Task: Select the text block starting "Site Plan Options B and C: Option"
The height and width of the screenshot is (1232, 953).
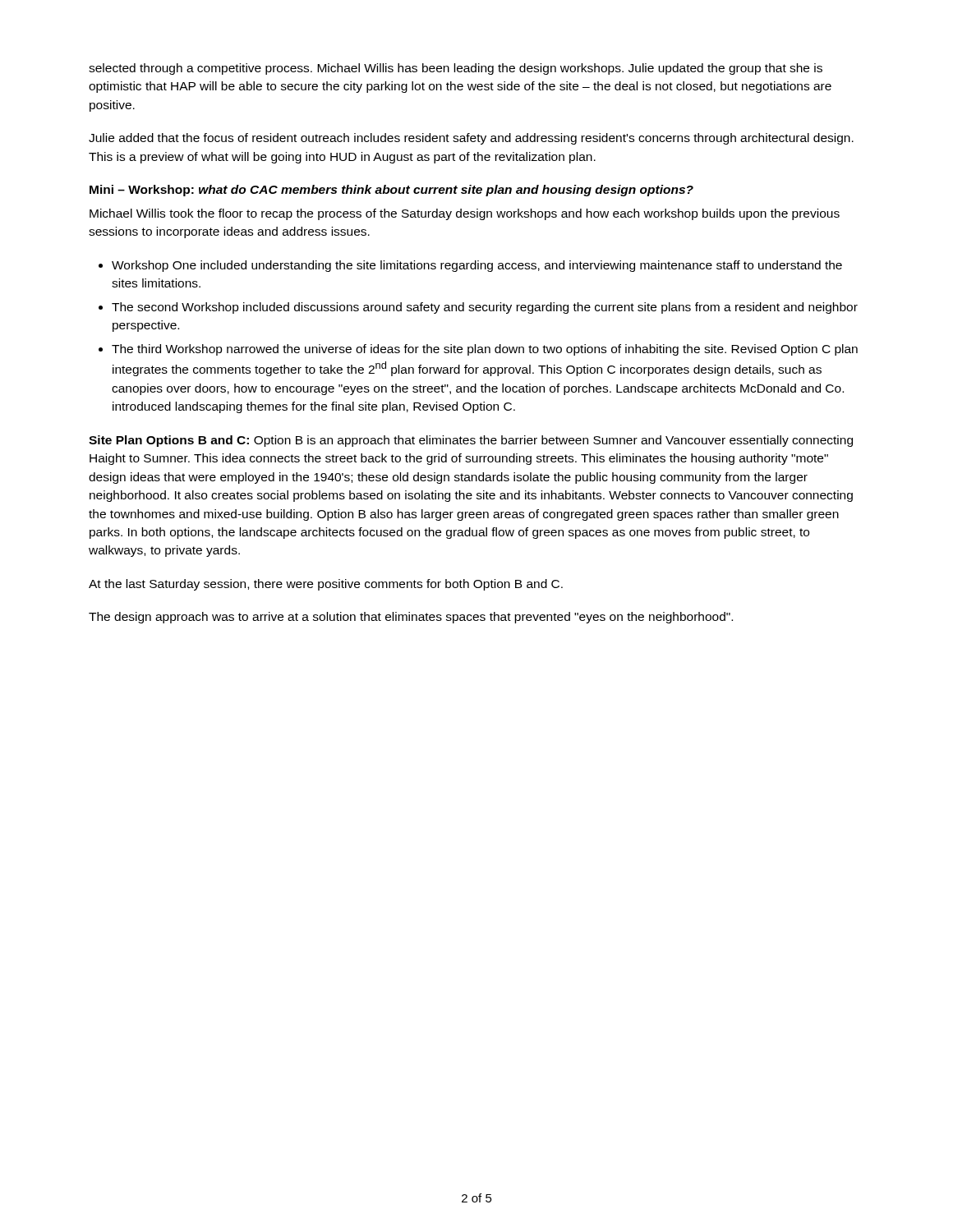Action: 471,495
